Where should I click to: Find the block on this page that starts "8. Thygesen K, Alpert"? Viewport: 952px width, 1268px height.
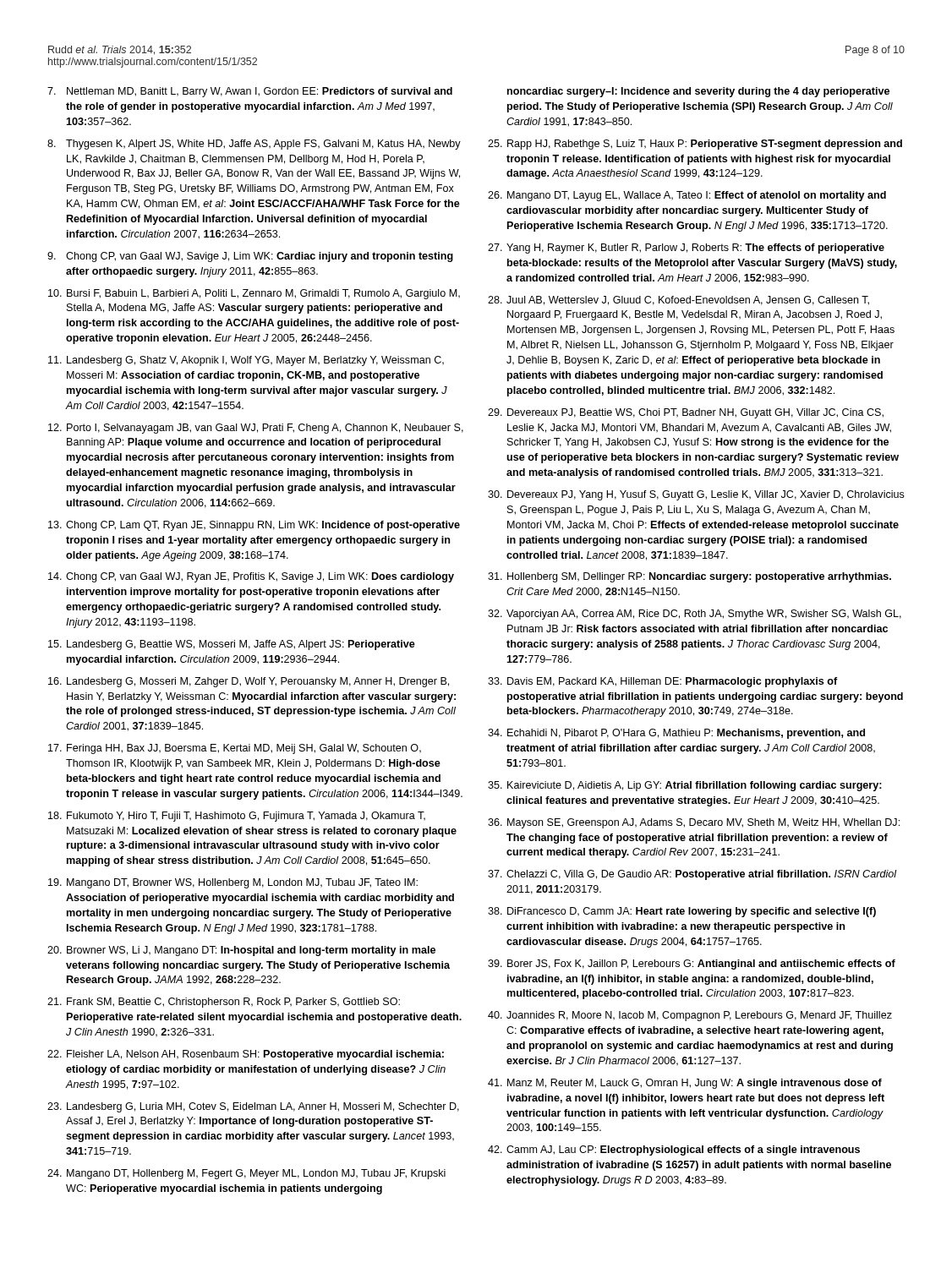256,190
